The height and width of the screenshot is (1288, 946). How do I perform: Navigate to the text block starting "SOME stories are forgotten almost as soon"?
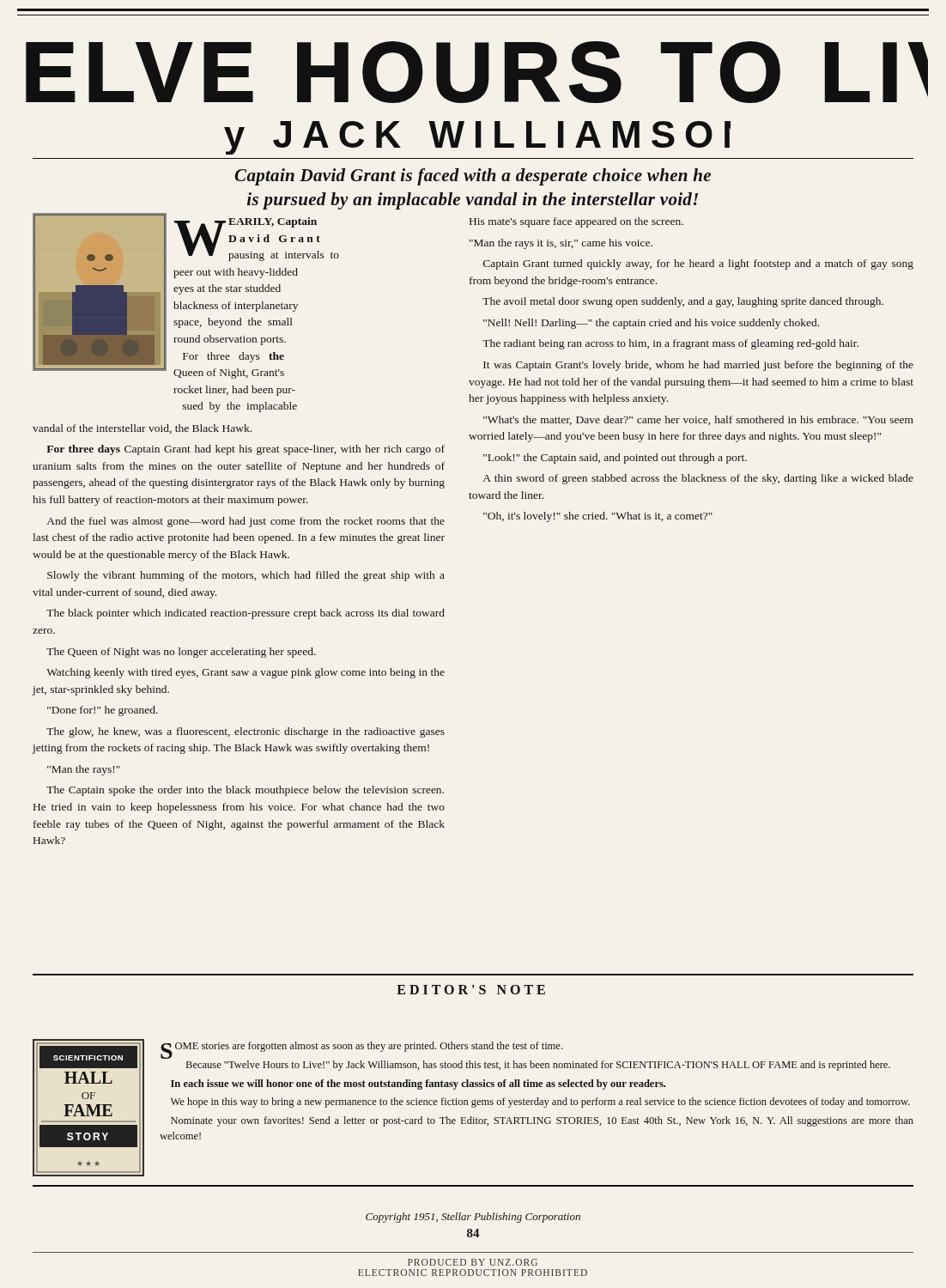click(537, 1092)
